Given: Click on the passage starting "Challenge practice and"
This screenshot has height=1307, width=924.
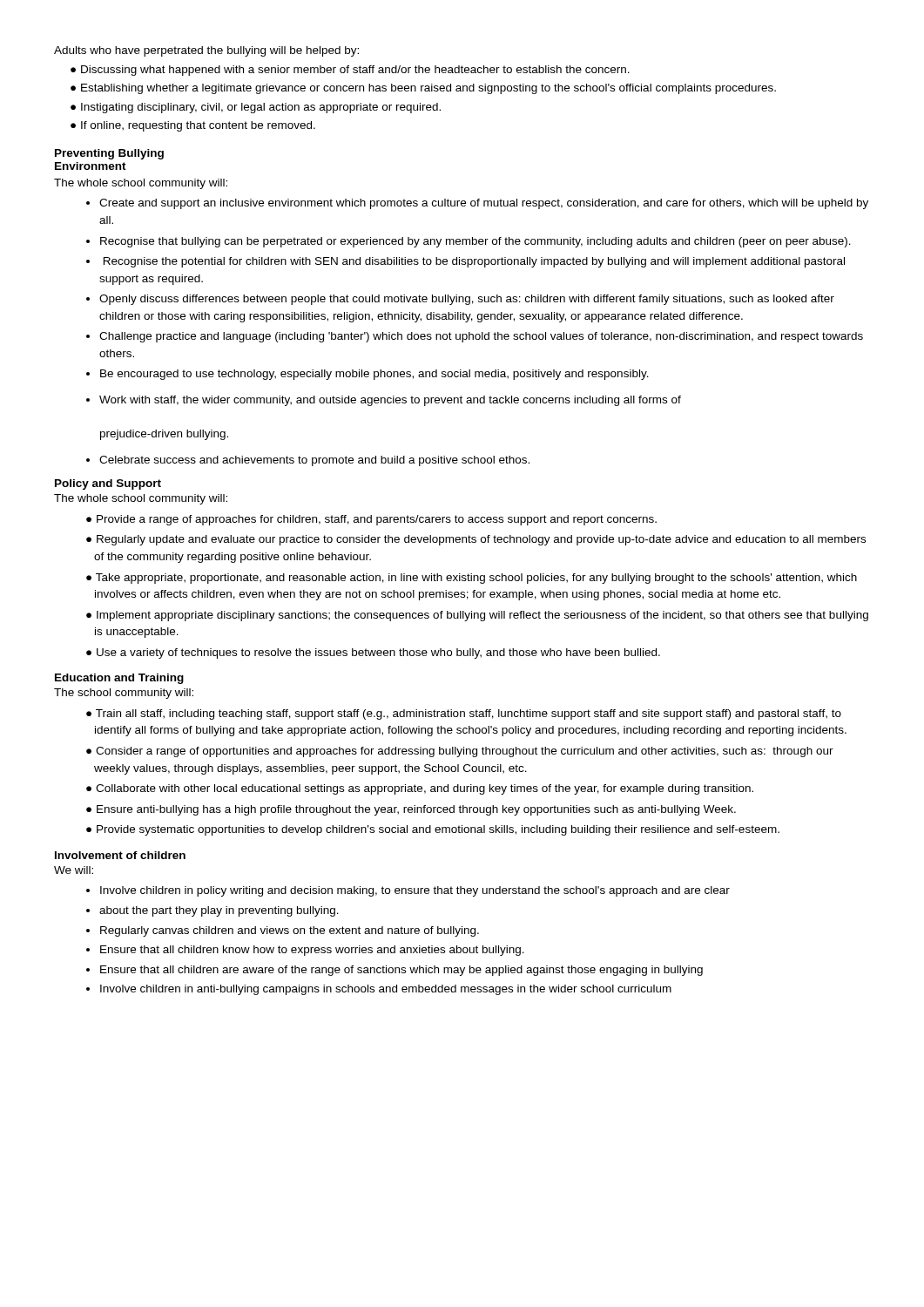Looking at the screenshot, I should click(481, 345).
